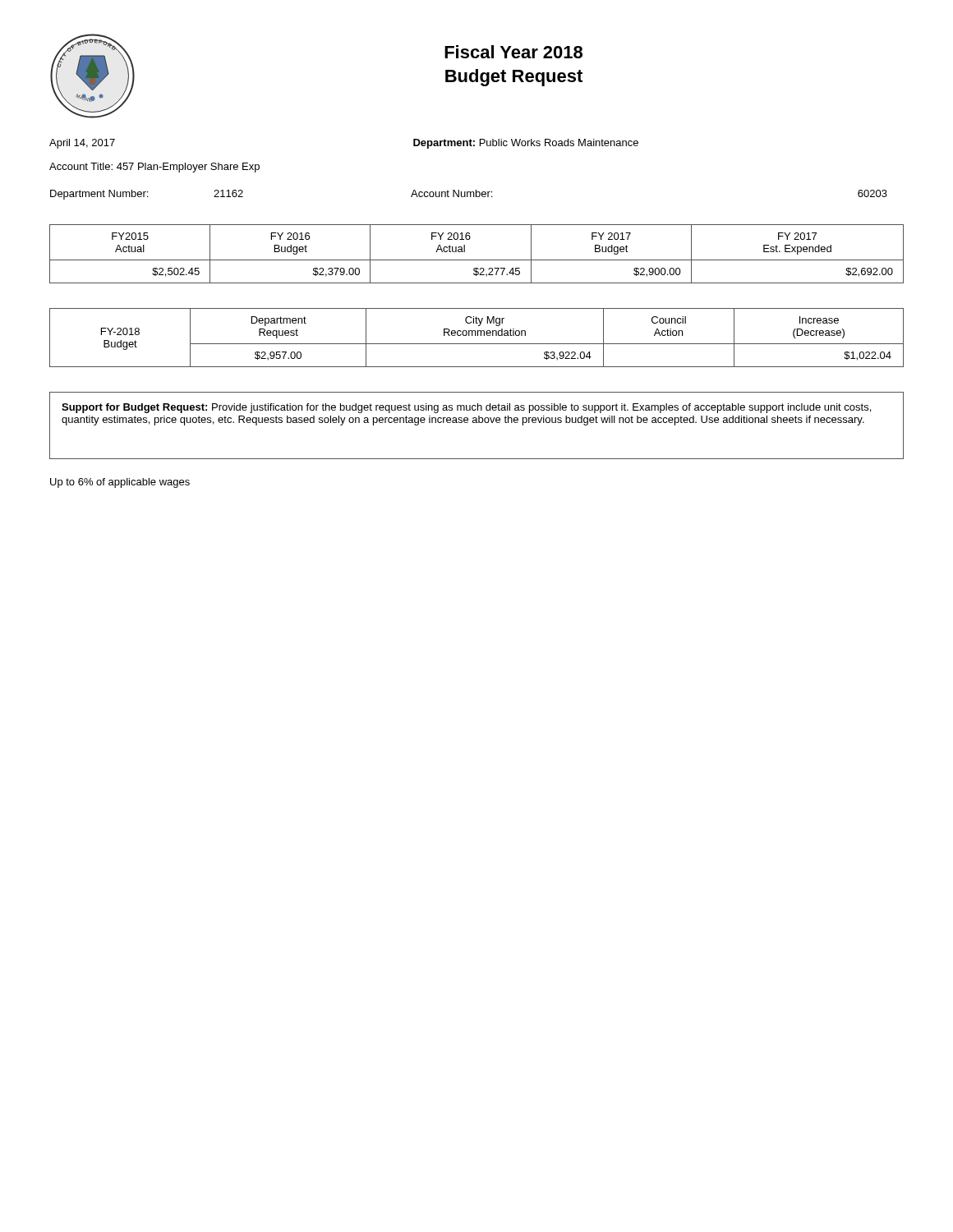Screen dimensions: 1232x953
Task: Locate the text "April 14, 2017"
Action: tap(82, 143)
